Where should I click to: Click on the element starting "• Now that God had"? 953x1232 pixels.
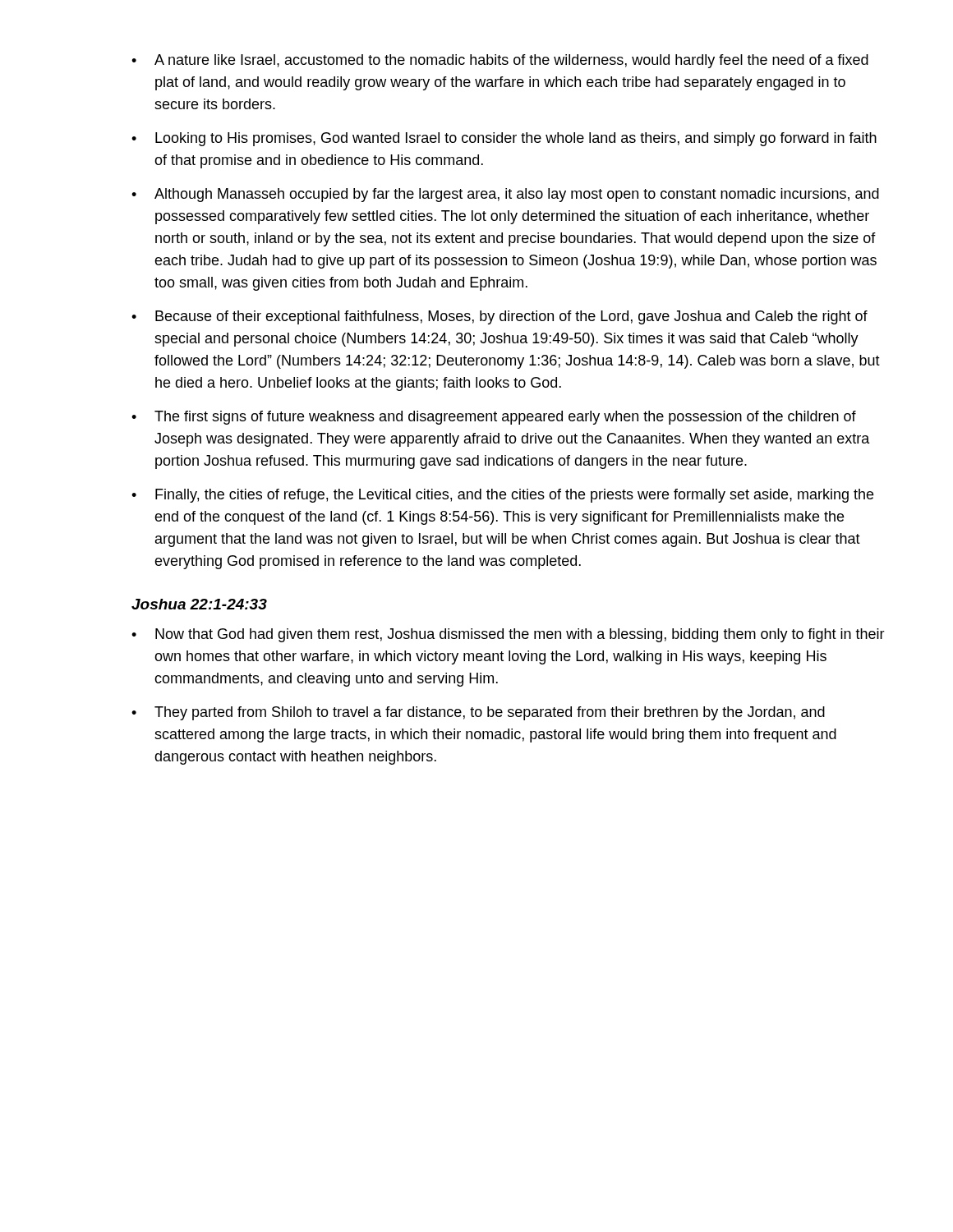509,657
